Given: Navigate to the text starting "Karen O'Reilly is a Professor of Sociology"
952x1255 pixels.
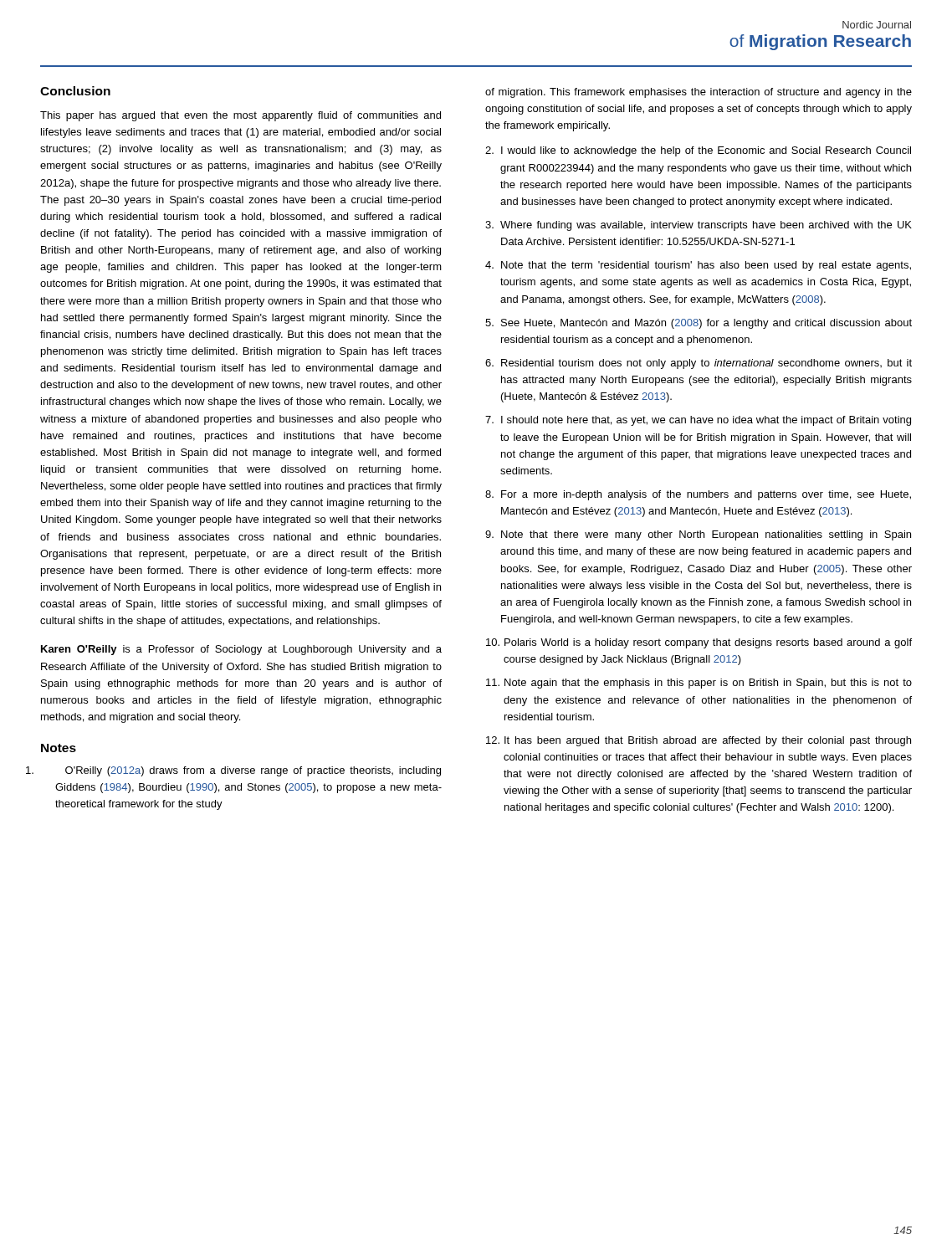Looking at the screenshot, I should (x=241, y=683).
